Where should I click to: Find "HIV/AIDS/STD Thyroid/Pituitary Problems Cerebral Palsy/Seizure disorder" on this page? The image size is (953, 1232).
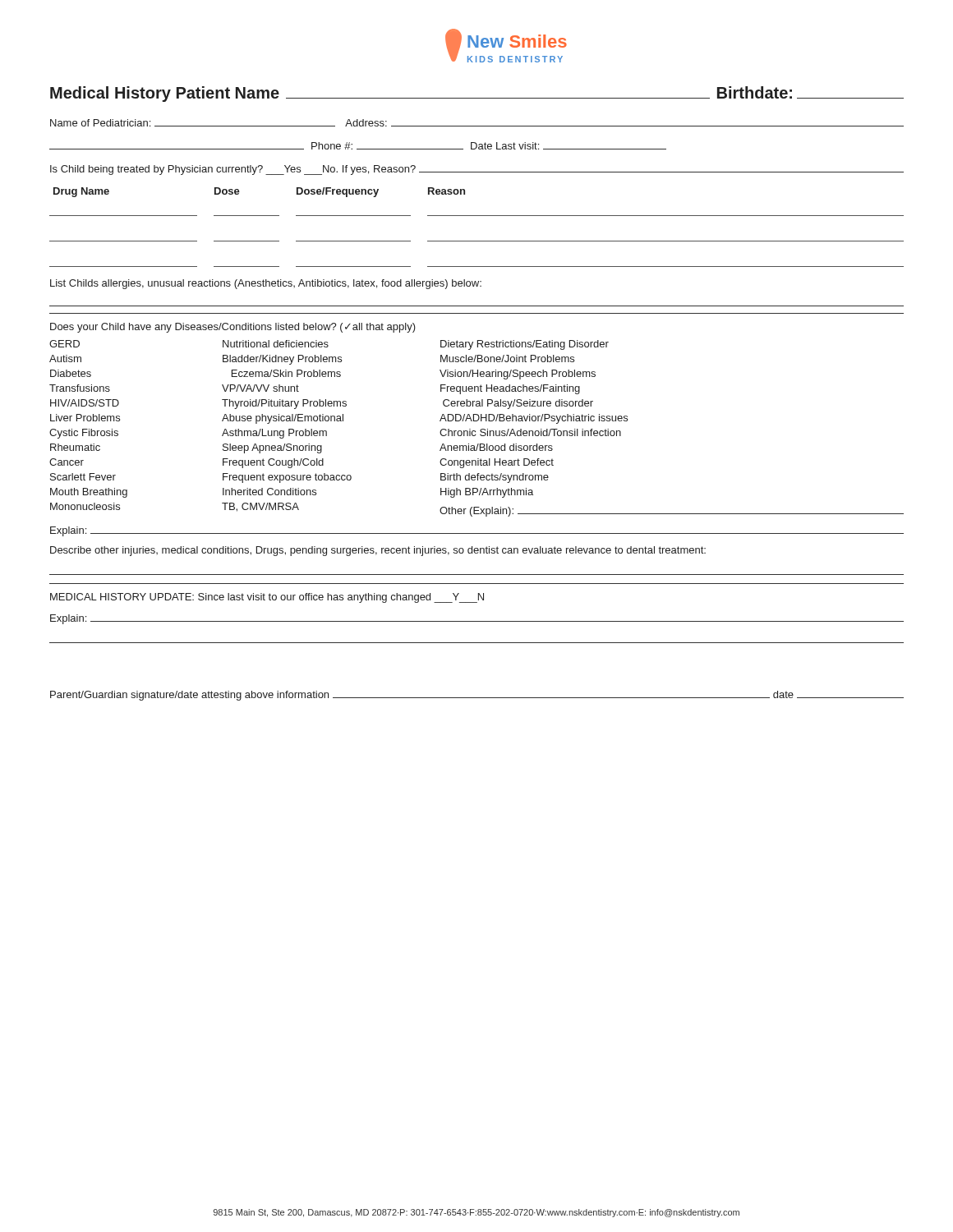pyautogui.click(x=476, y=403)
